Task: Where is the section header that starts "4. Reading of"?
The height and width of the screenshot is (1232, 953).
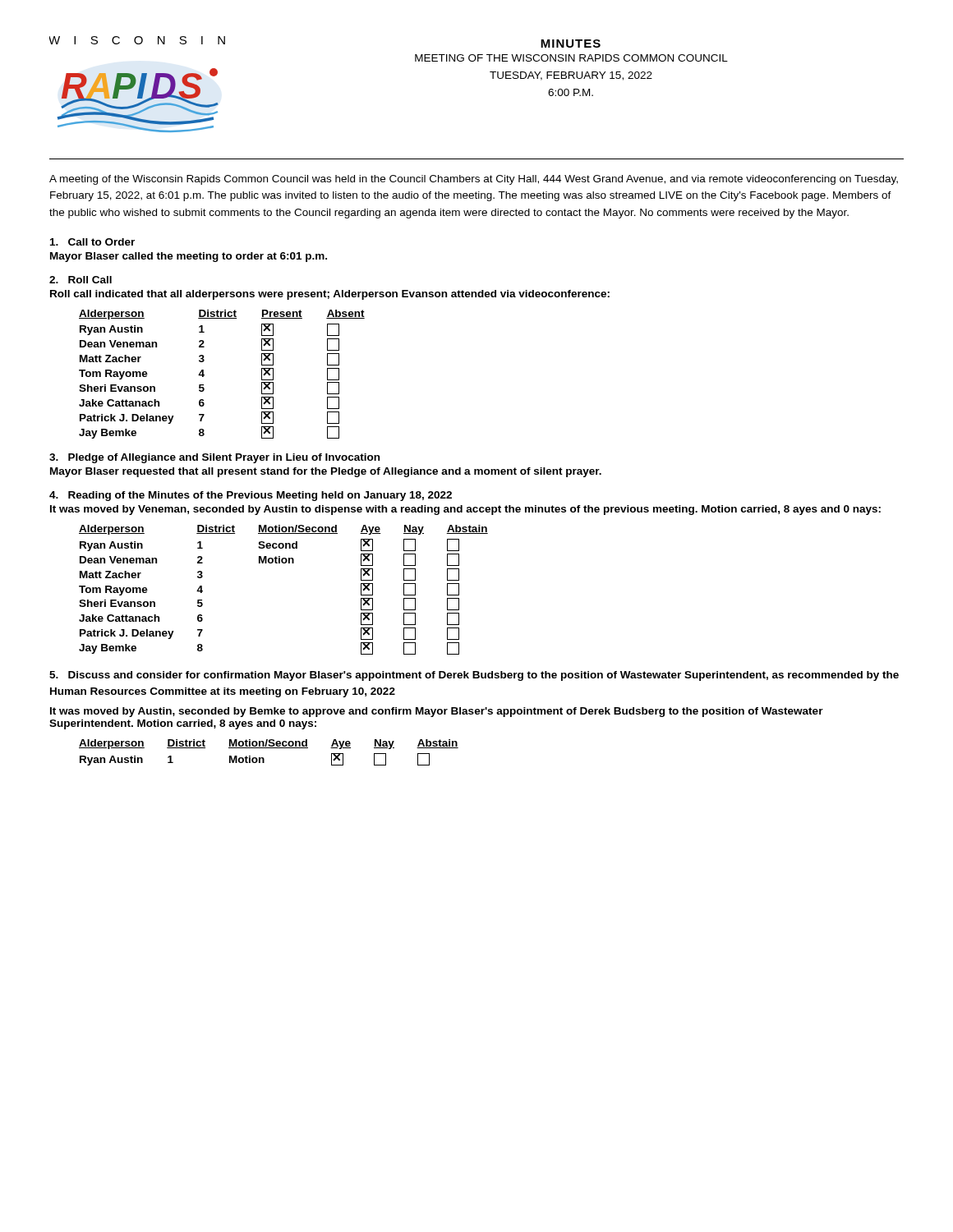Action: (251, 495)
